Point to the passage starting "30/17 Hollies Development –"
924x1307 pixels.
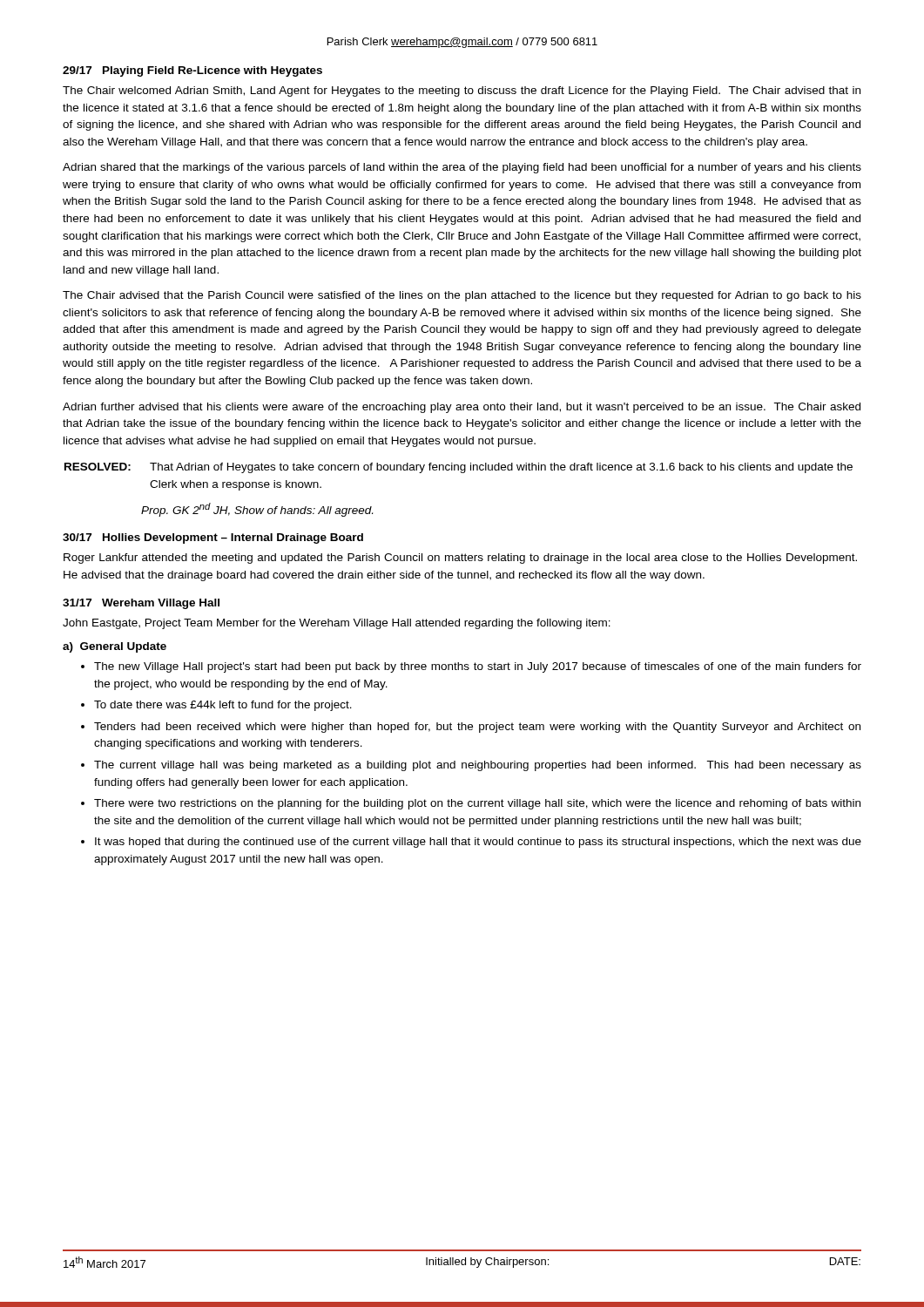[213, 538]
